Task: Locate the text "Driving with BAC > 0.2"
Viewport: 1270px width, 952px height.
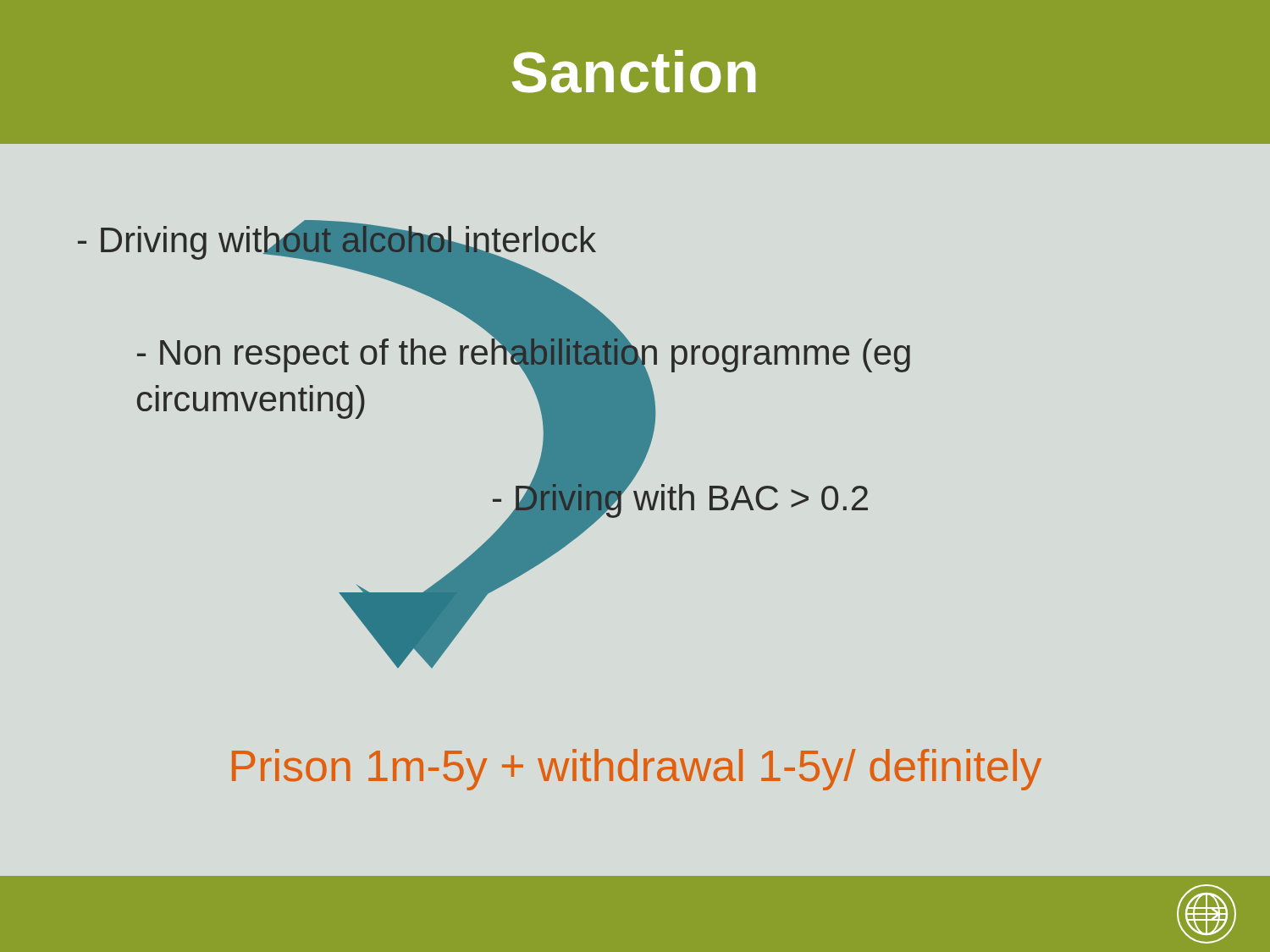Action: pos(680,498)
